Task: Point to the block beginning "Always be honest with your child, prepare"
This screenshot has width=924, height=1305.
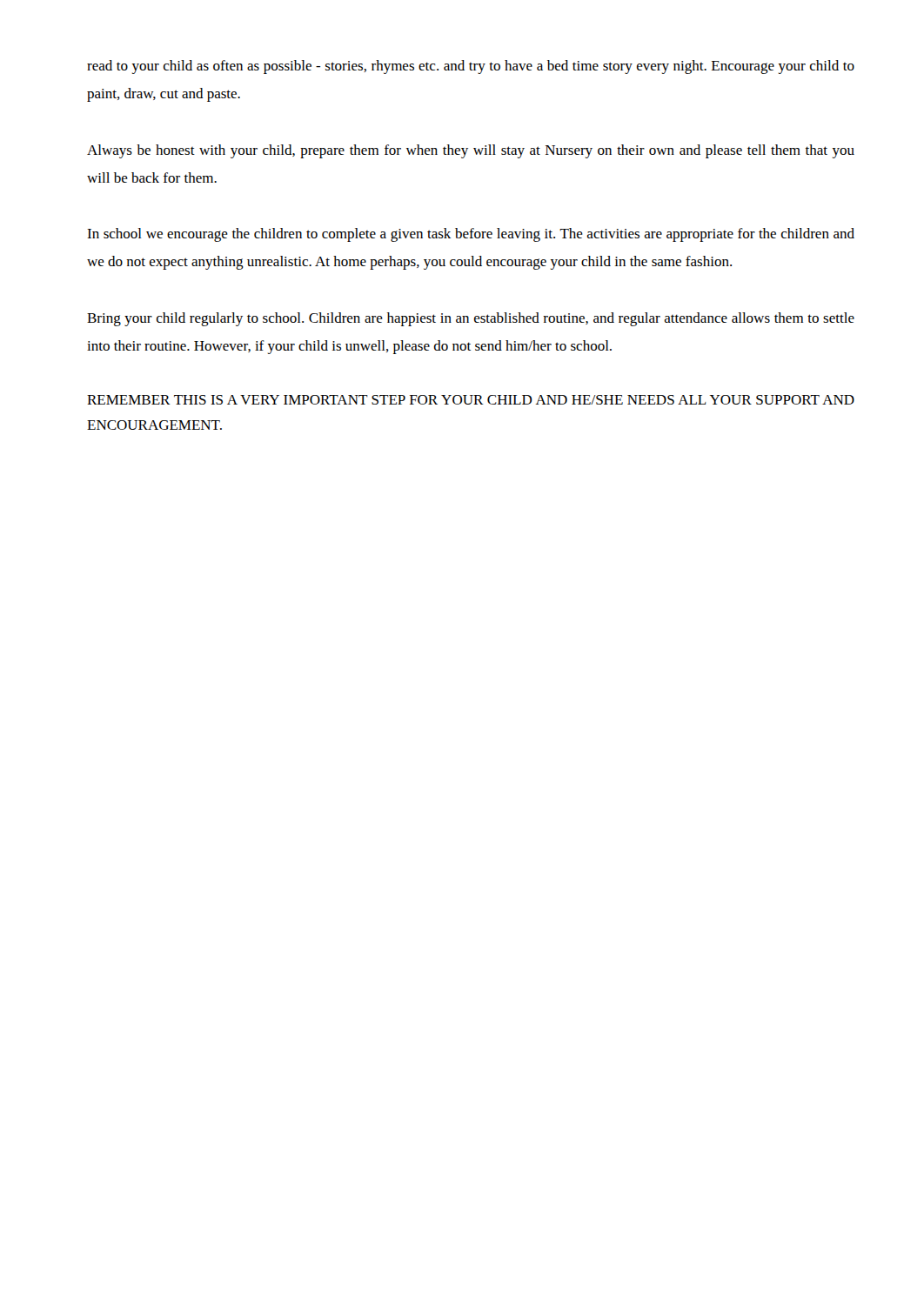Action: point(471,164)
